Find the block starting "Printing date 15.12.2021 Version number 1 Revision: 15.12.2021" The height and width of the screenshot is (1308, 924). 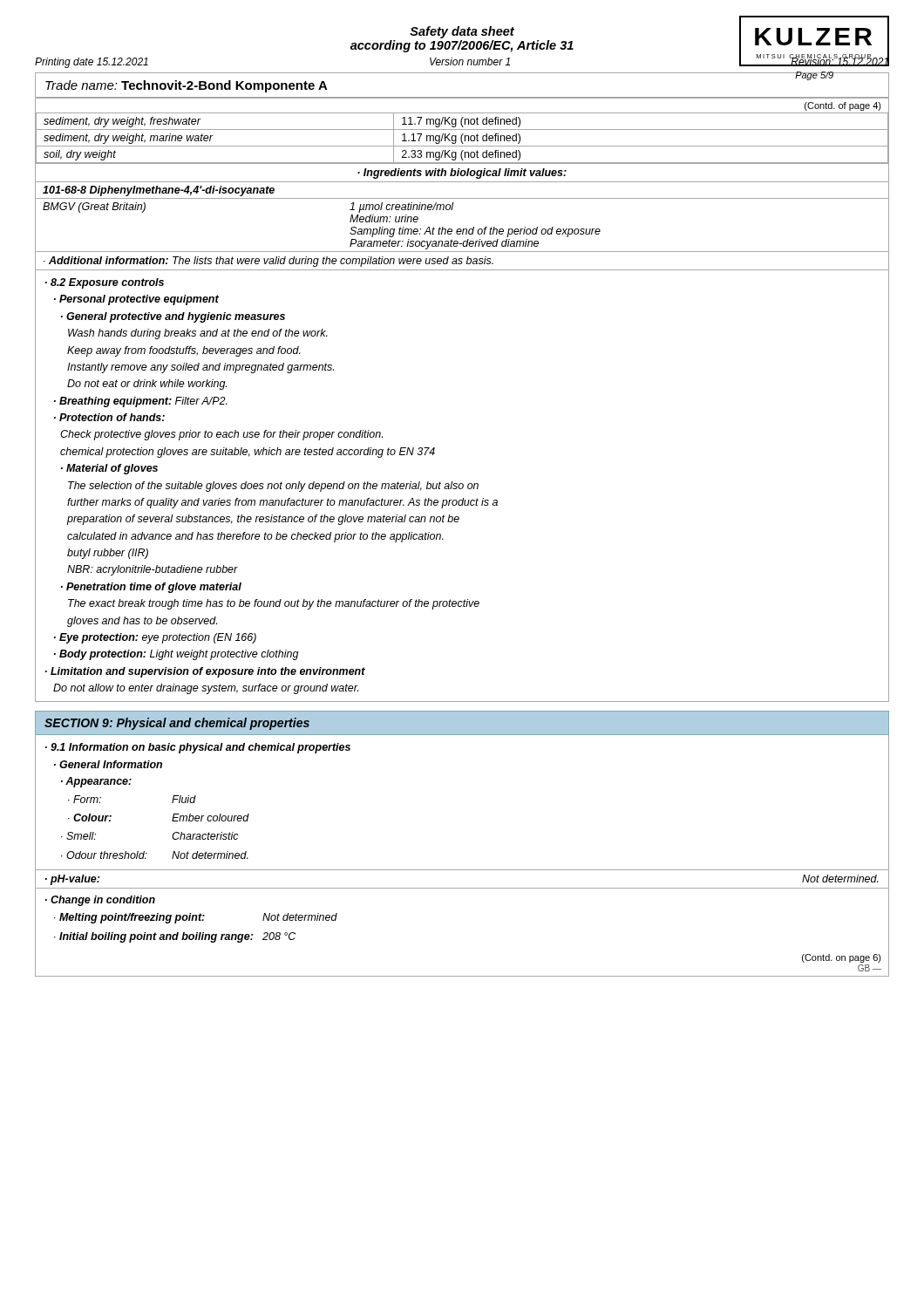(x=462, y=62)
